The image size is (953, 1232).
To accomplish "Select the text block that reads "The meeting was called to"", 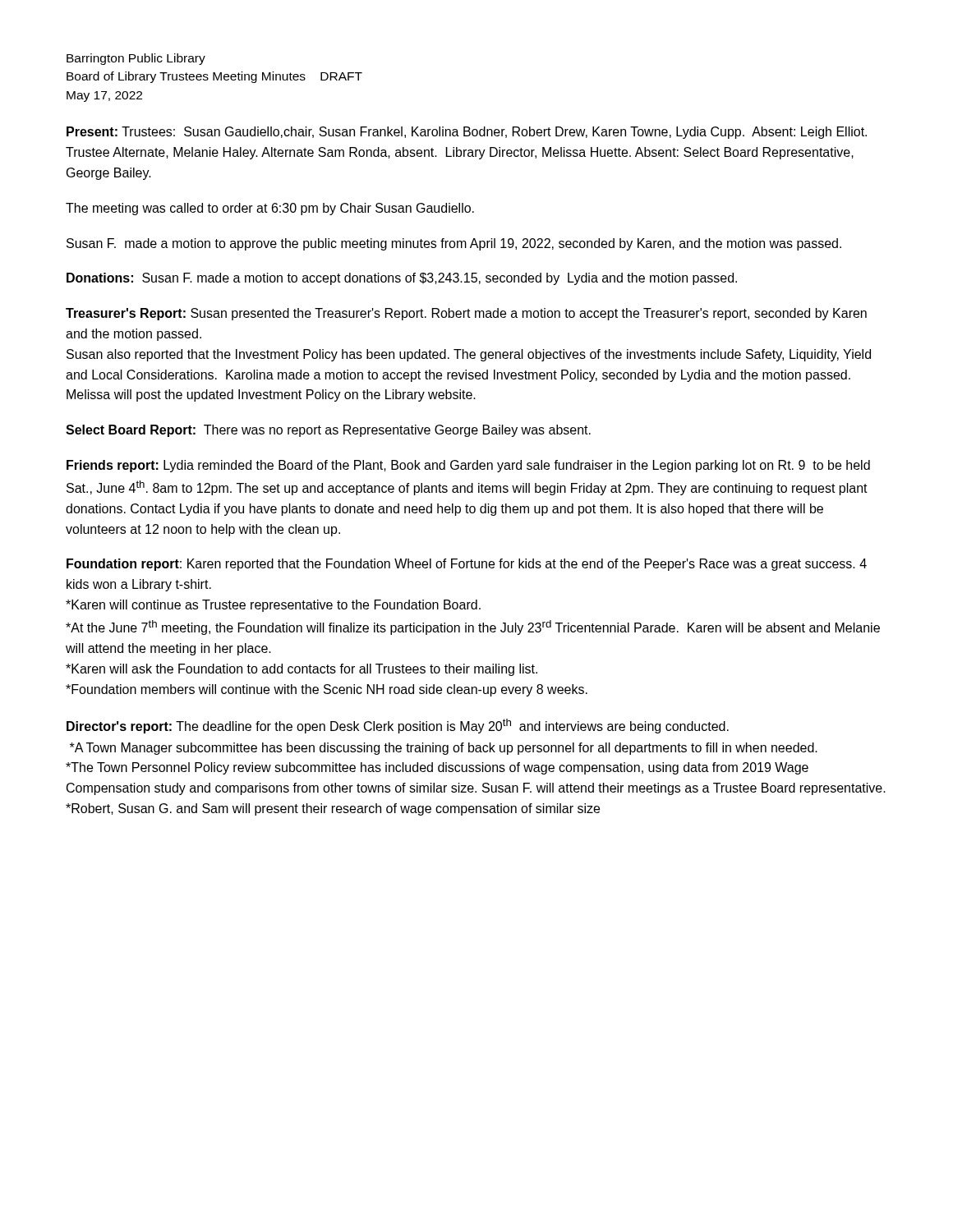I will pyautogui.click(x=270, y=208).
